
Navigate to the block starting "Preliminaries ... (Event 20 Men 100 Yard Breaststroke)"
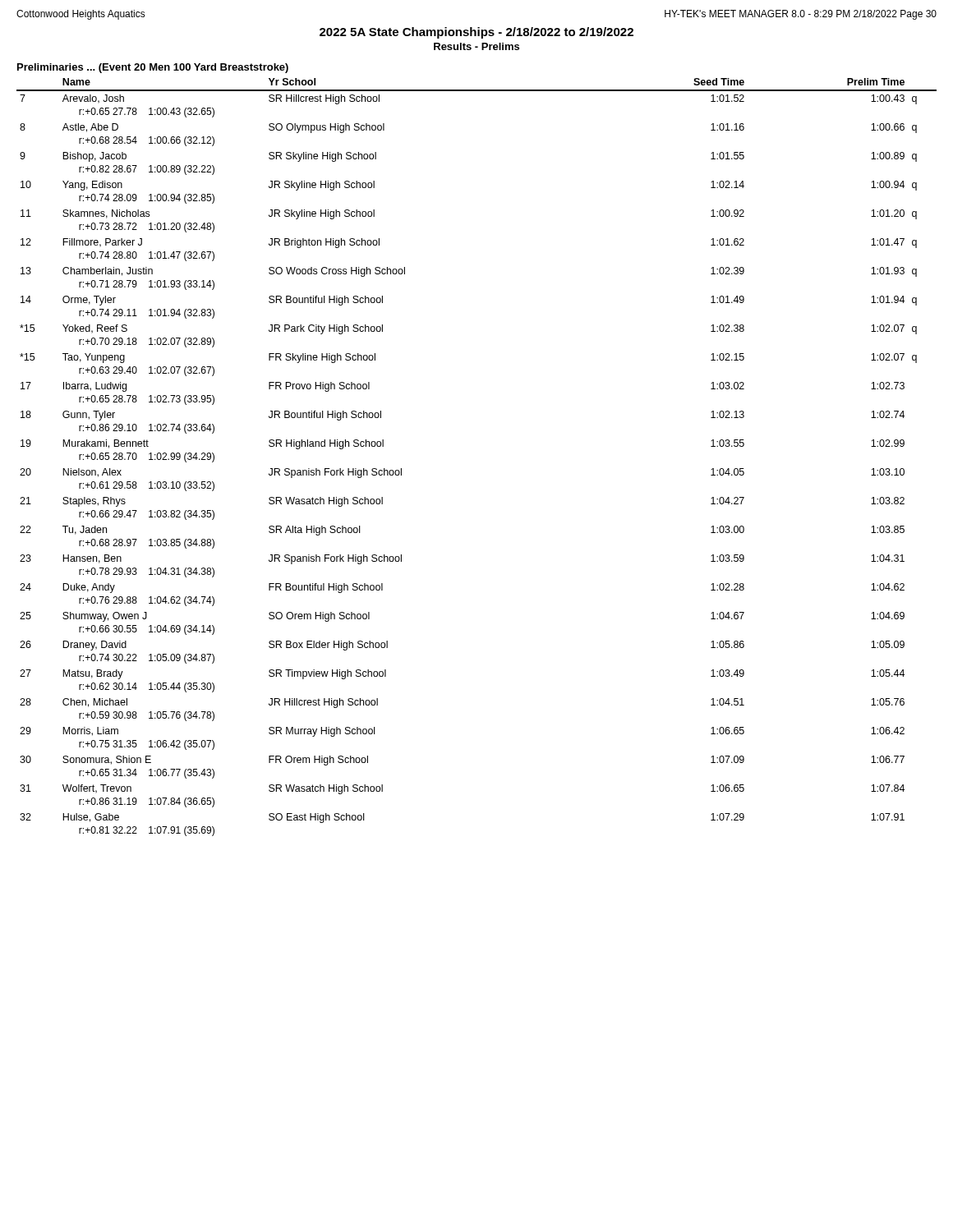pyautogui.click(x=153, y=67)
